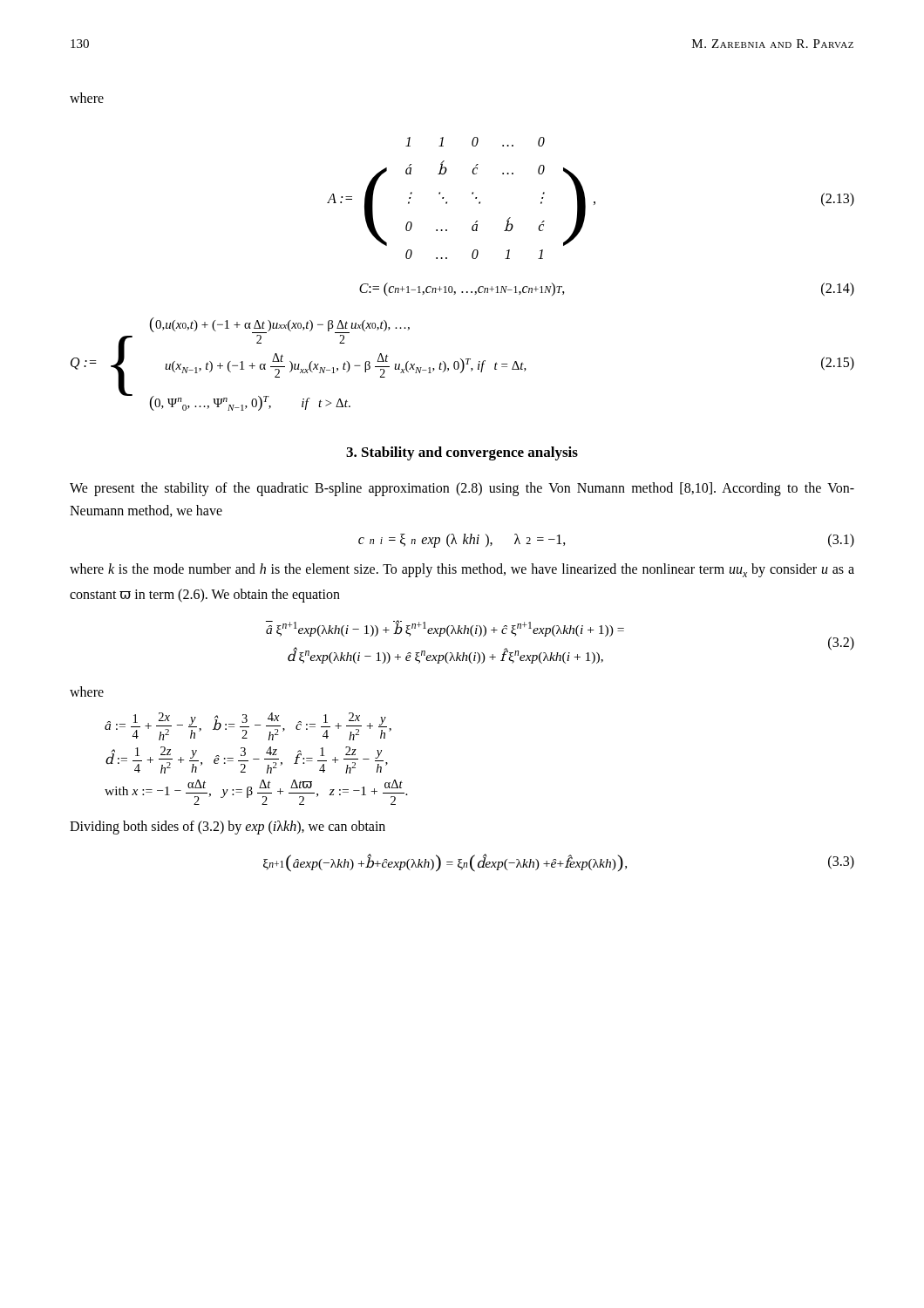Navigate to the region starting "ξn+1 ( â exp(−λkh) +"
Viewport: 924px width, 1308px height.
(x=462, y=861)
